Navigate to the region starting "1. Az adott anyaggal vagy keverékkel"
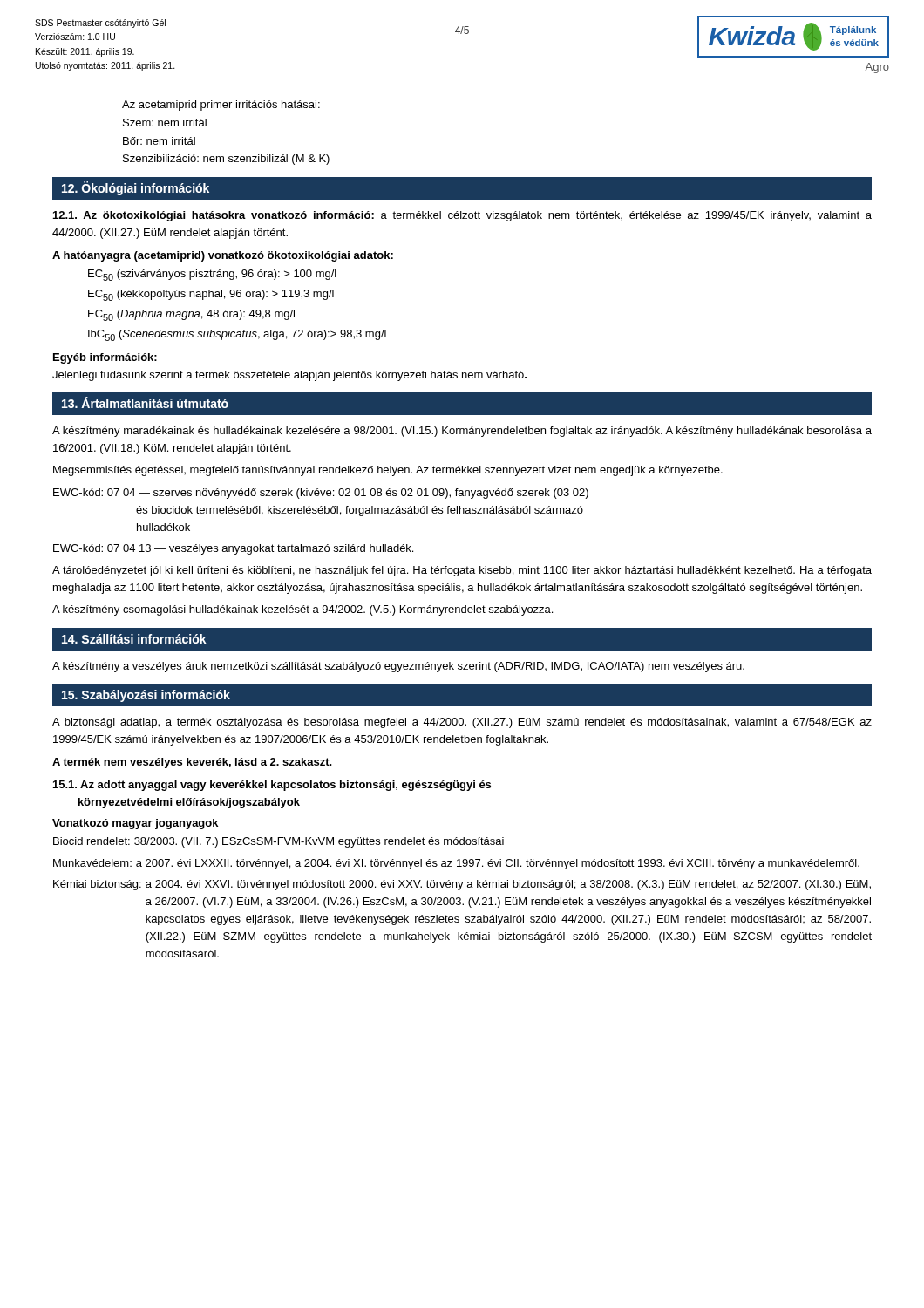Image resolution: width=924 pixels, height=1308 pixels. 272,793
